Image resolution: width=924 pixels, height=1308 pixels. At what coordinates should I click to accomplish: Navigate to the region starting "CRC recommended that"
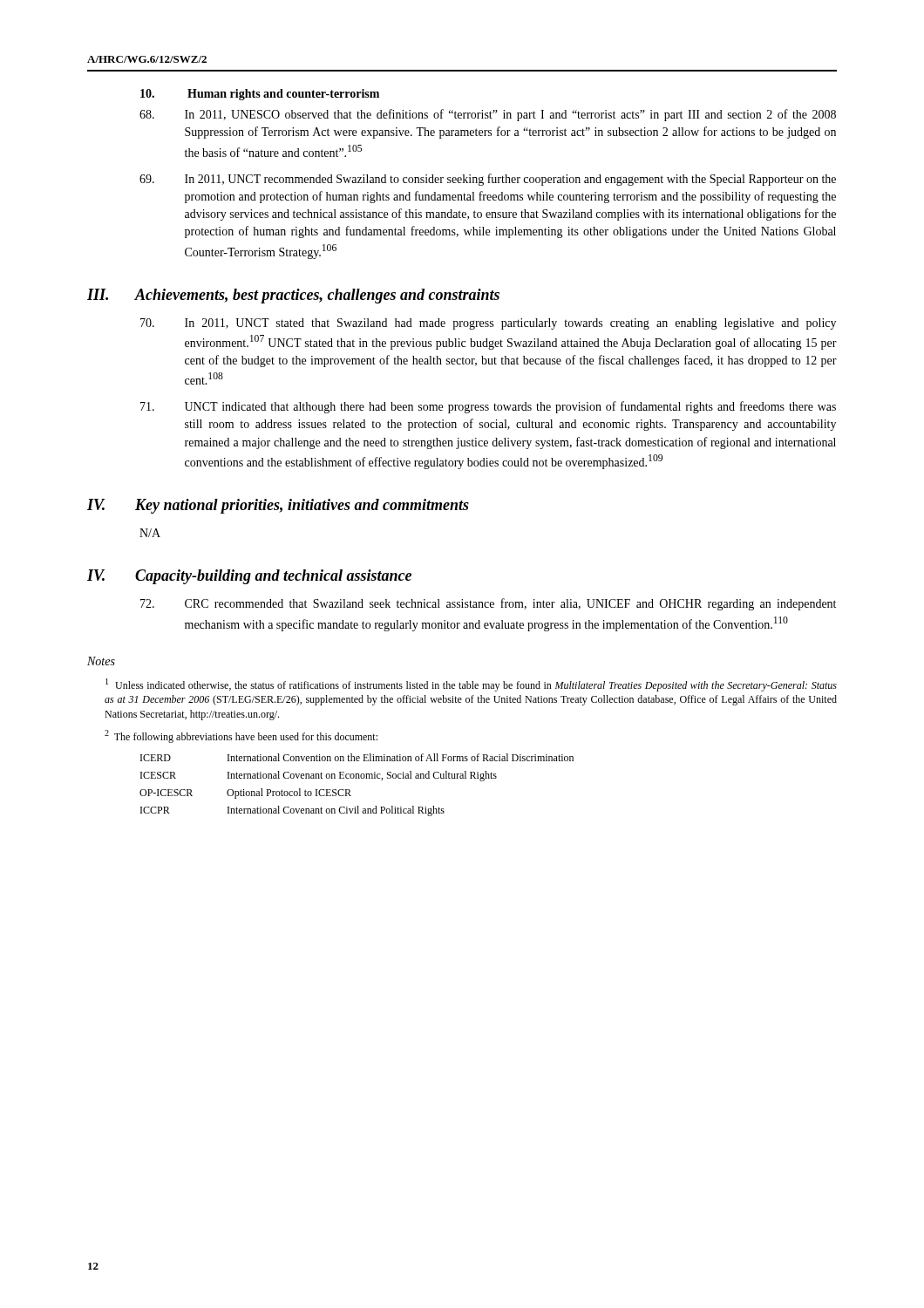tap(488, 615)
